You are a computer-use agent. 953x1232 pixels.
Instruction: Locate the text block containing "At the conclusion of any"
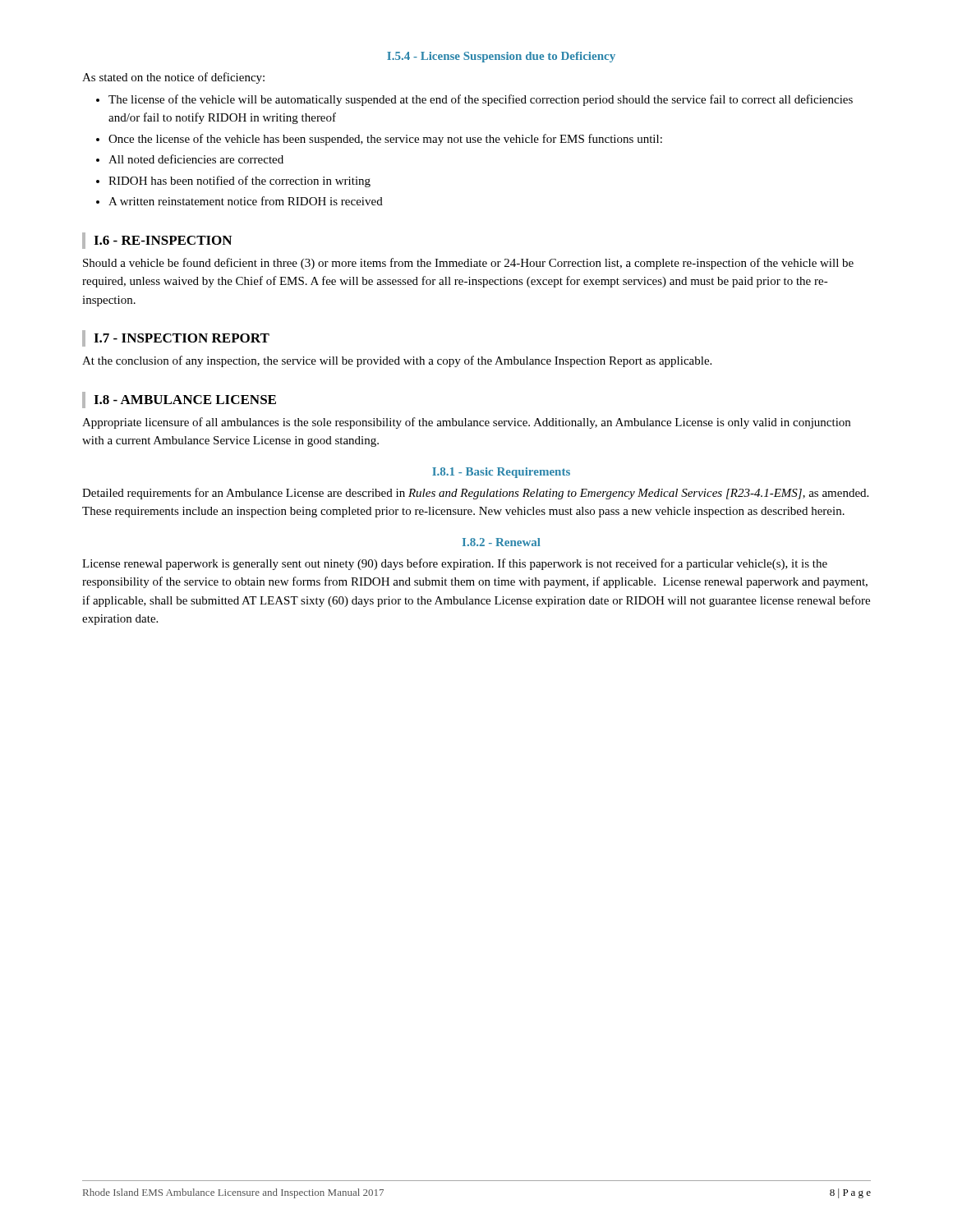tap(397, 361)
